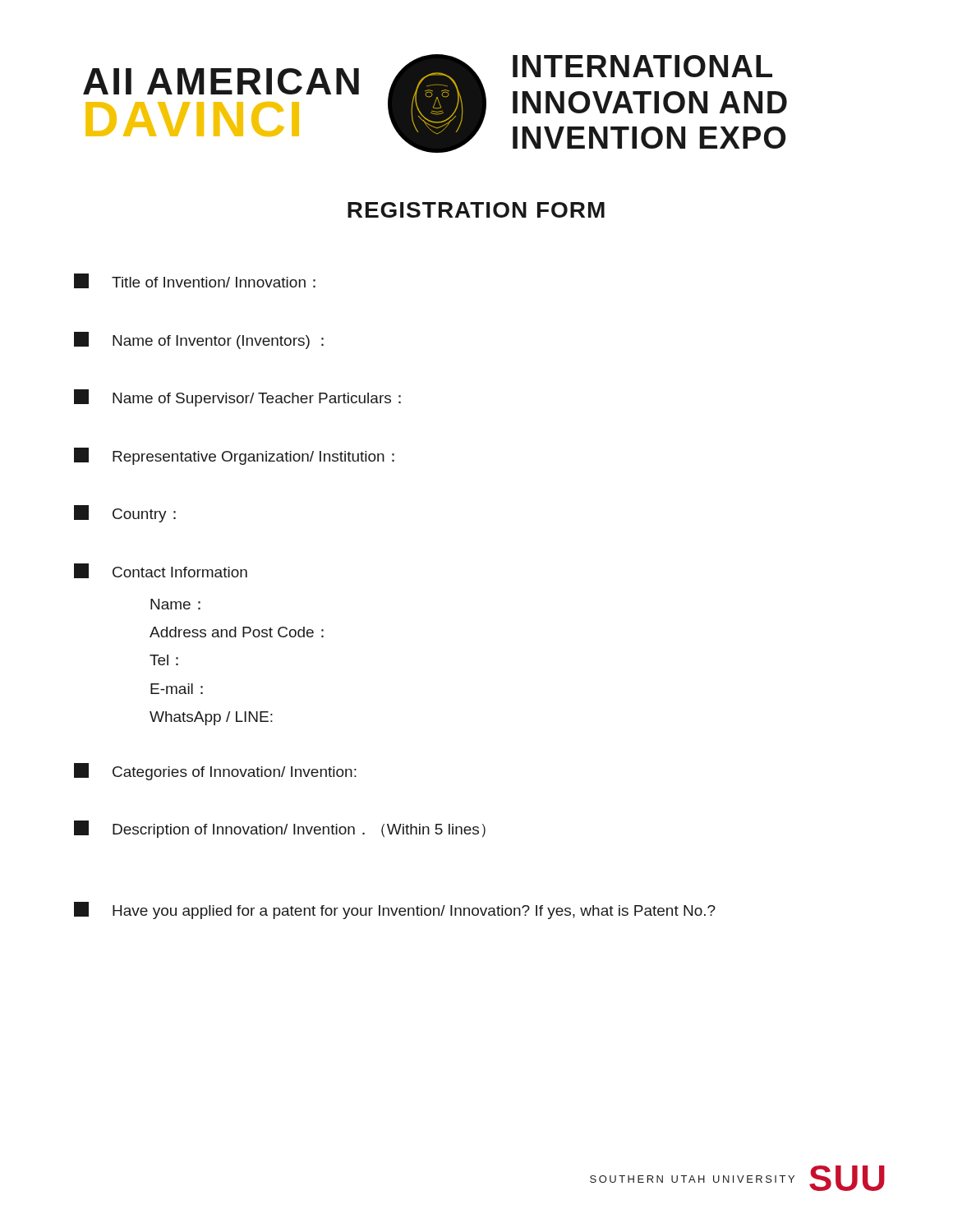Locate the block of text that opens with "Have you applied for a patent"
This screenshot has height=1232, width=953.
pyautogui.click(x=481, y=911)
